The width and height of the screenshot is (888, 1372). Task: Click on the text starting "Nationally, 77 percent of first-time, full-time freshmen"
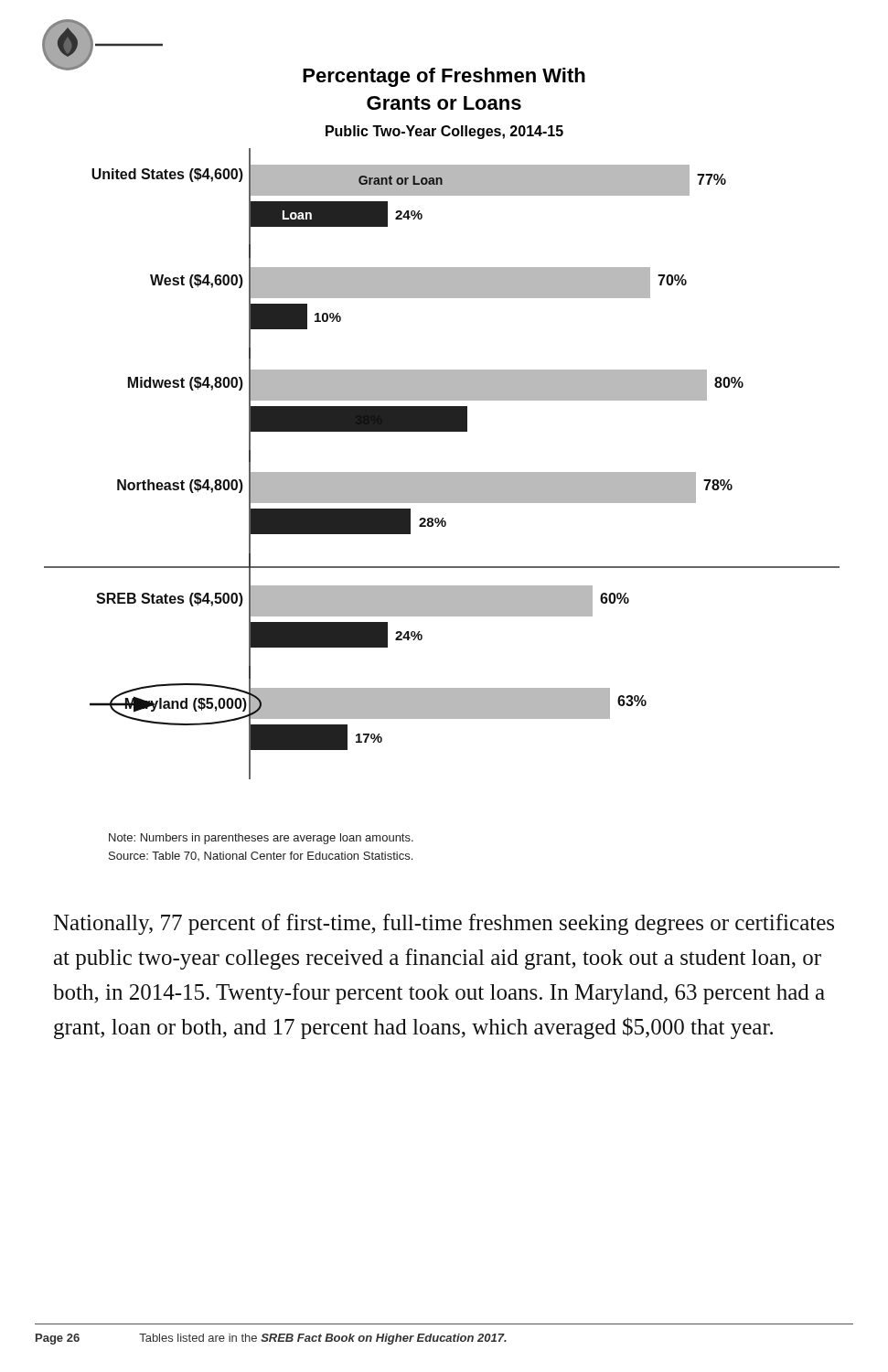444,975
